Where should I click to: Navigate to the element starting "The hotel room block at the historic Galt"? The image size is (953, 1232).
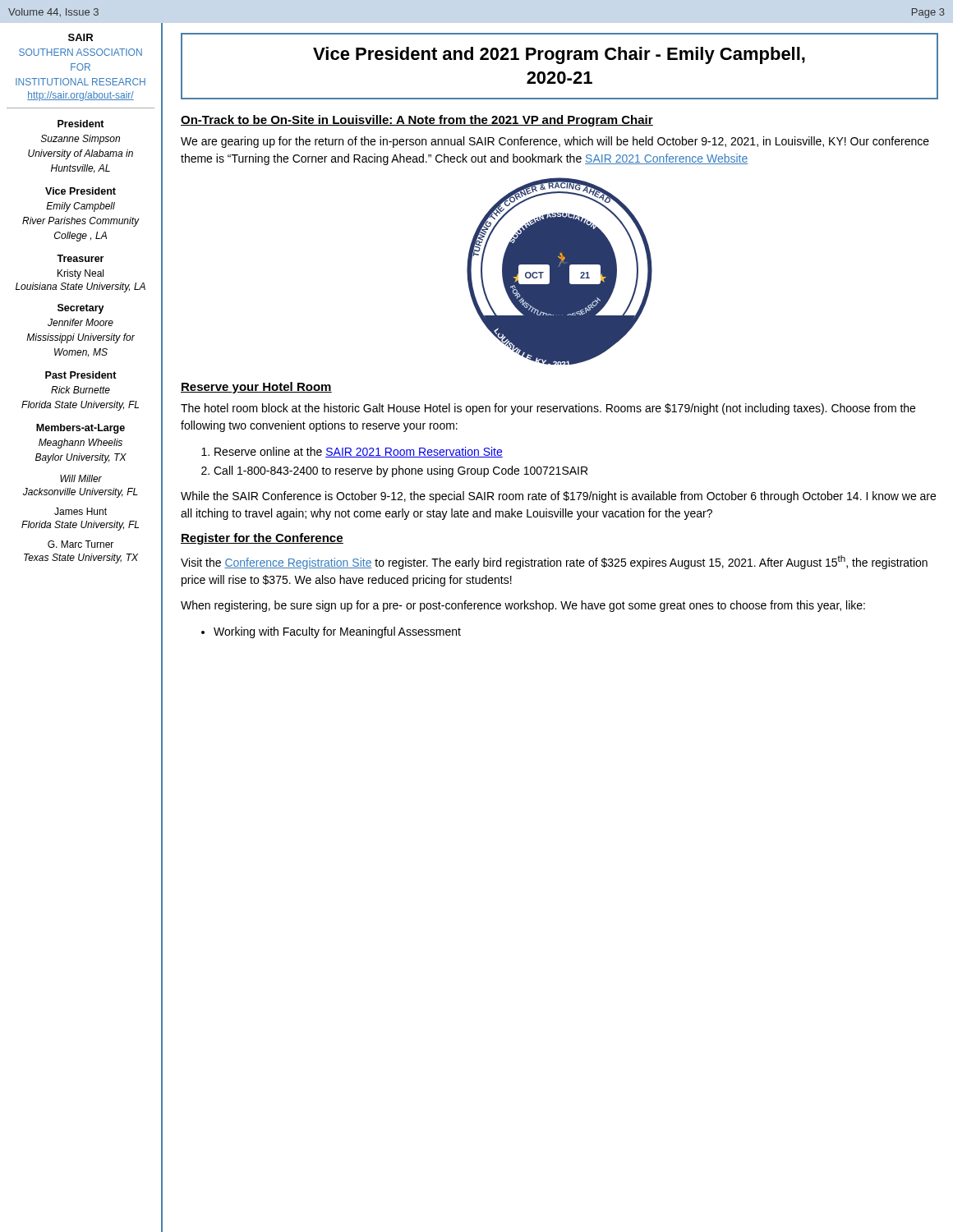(548, 417)
